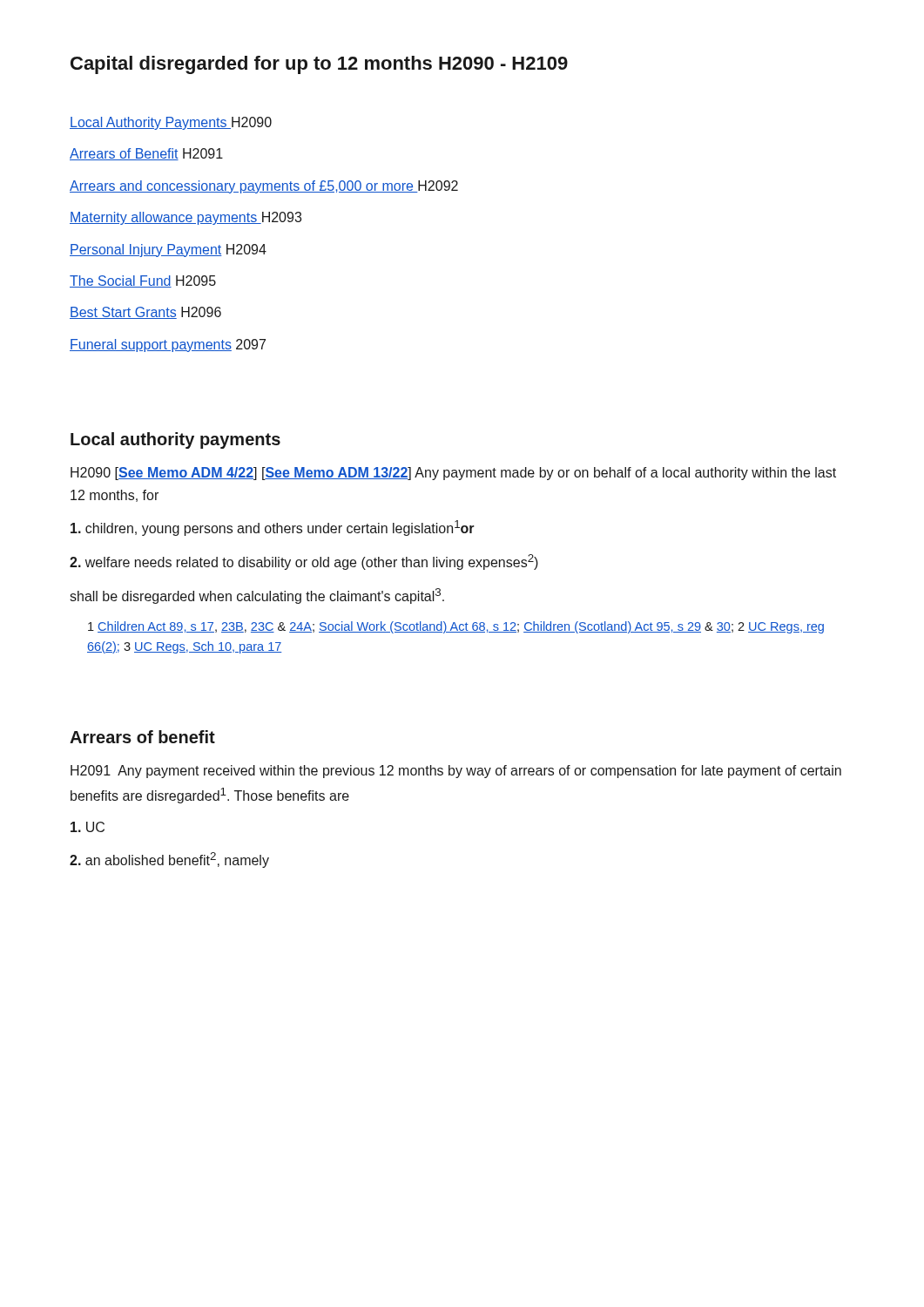This screenshot has height=1307, width=924.
Task: Find the text block that says "H2090 [See Memo"
Action: (453, 484)
